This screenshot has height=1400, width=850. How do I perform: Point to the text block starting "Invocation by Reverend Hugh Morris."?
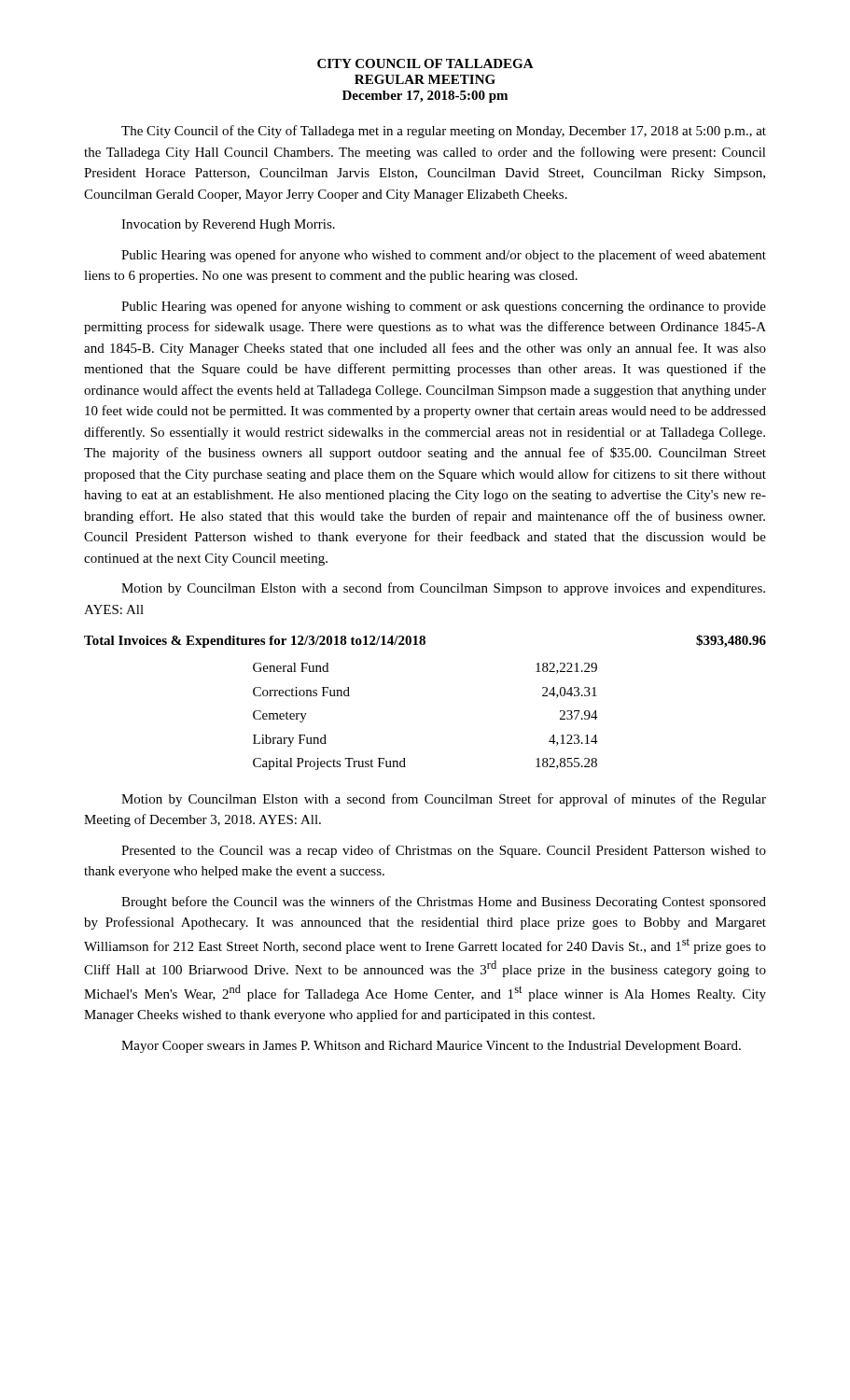point(228,225)
